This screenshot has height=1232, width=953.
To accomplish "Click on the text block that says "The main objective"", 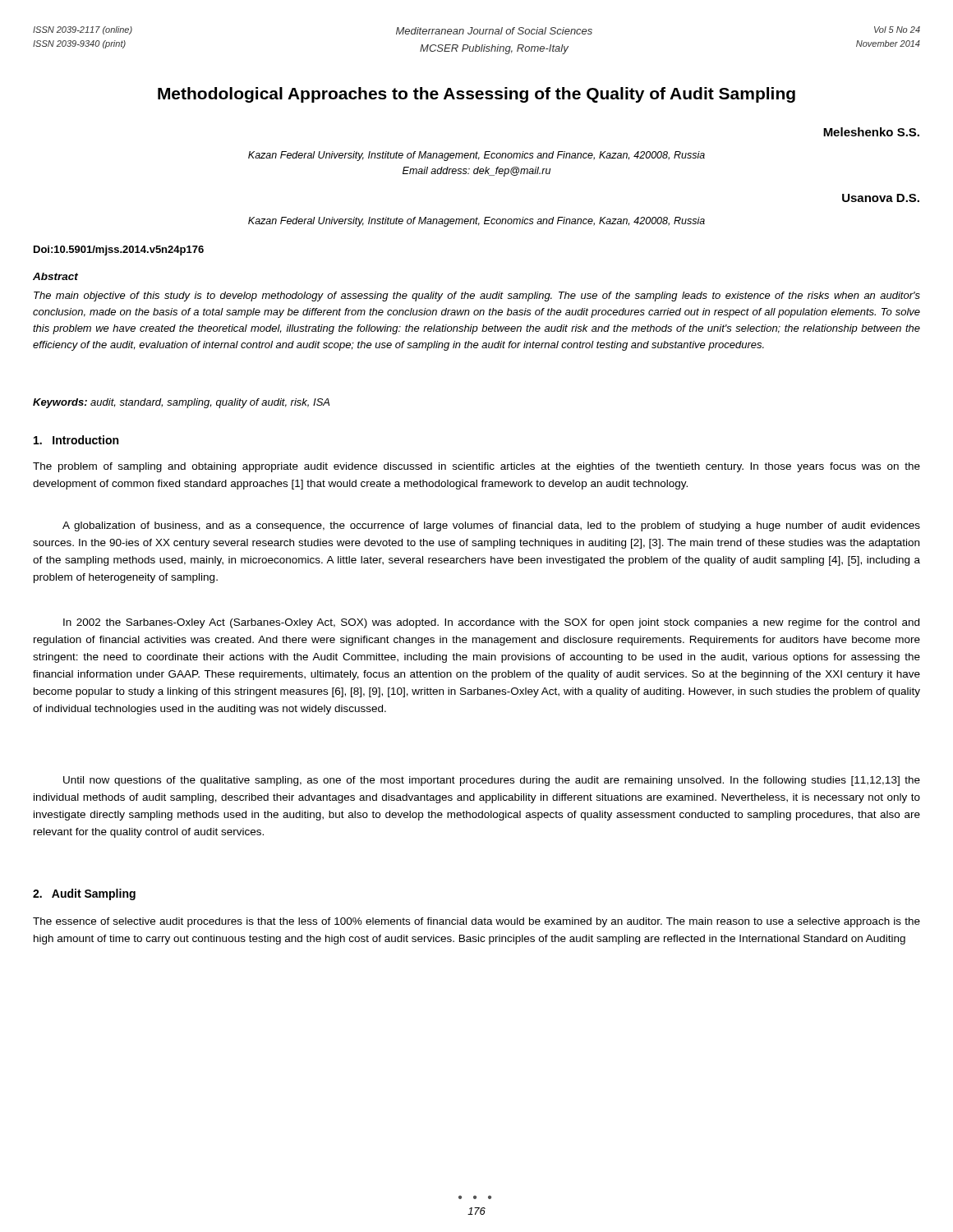I will pos(476,321).
